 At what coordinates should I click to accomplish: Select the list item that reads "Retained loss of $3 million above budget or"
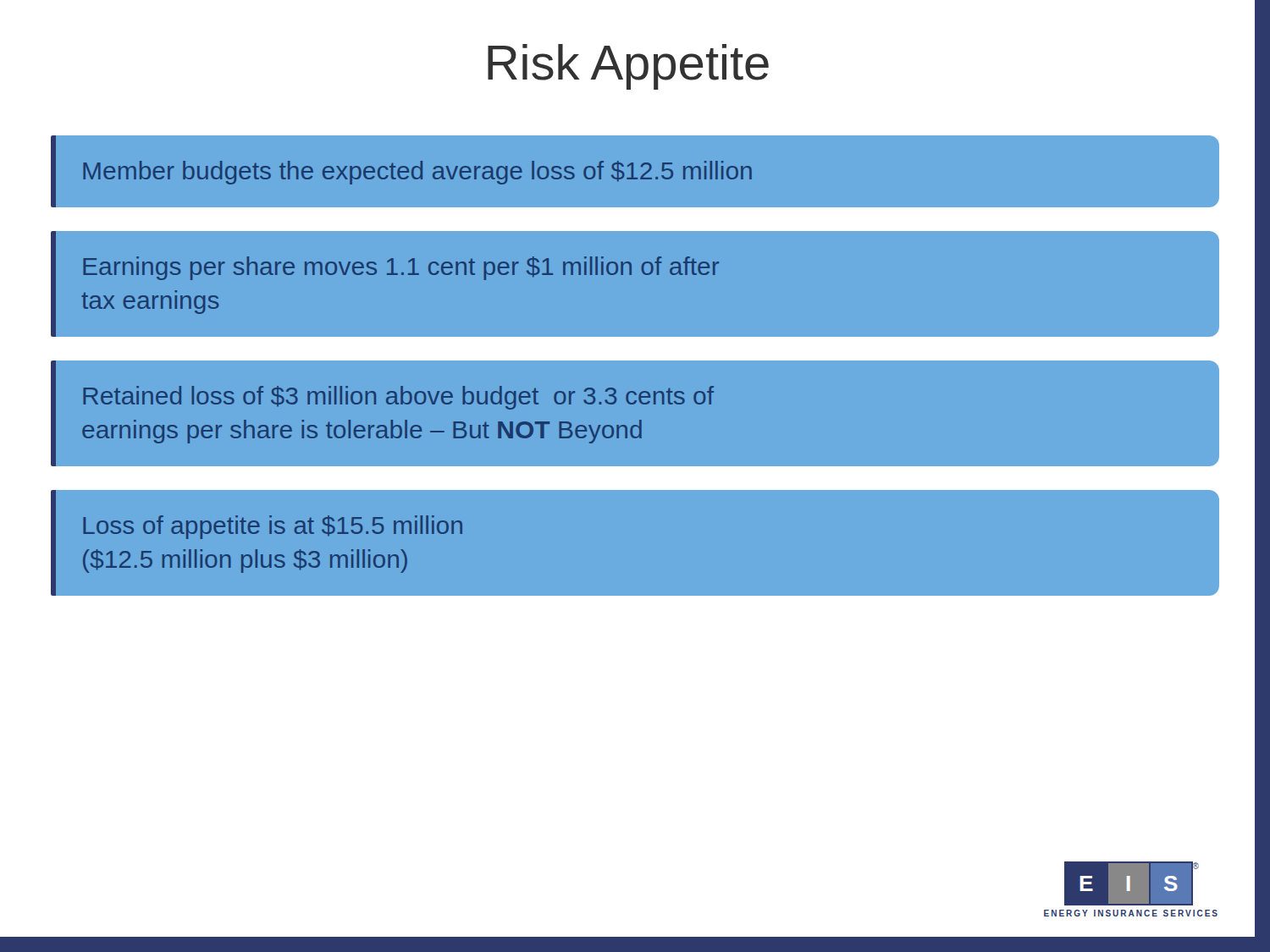635,413
